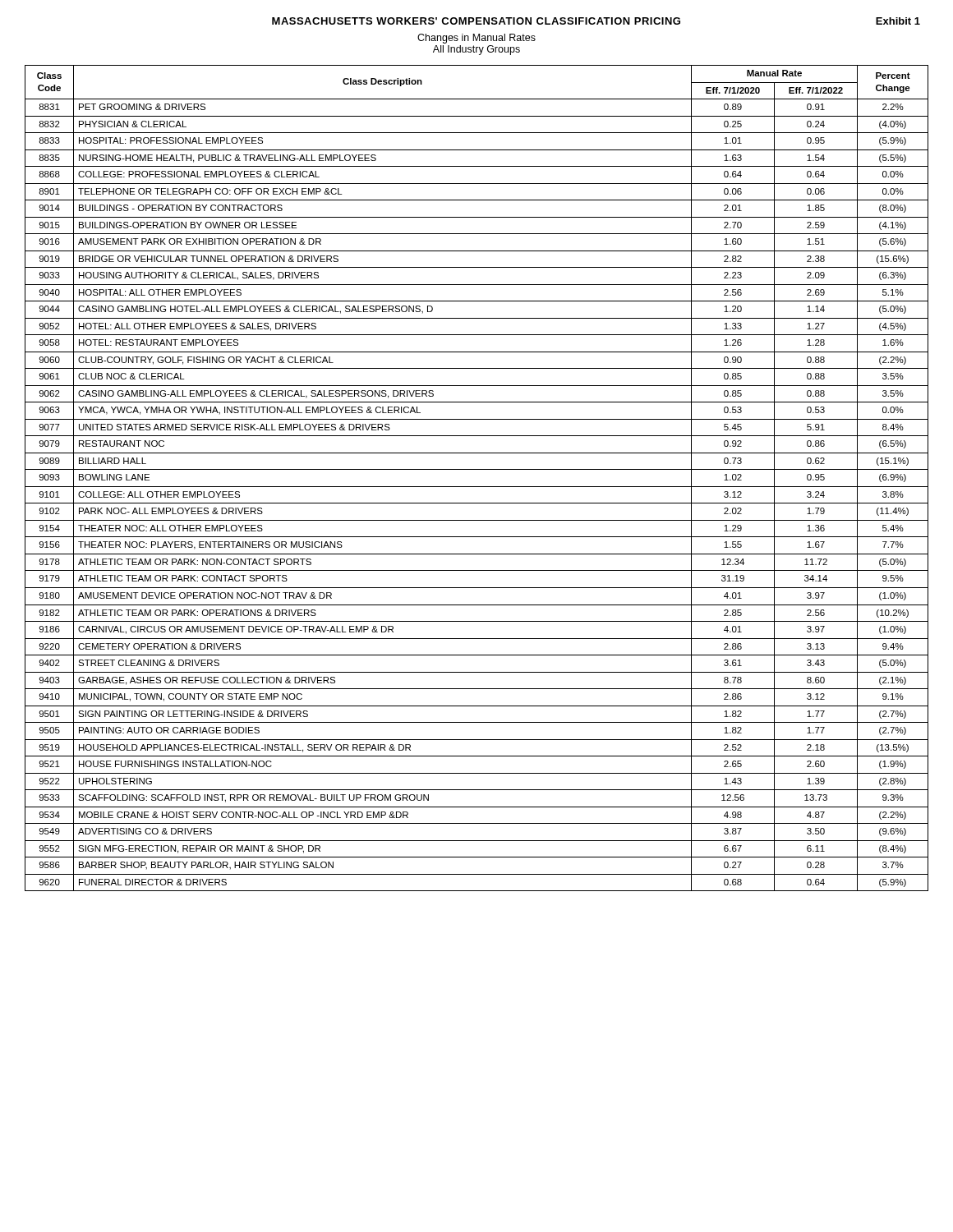Select the table that reads "HOTEL: RESTAURANT EMPLOYEES"

pyautogui.click(x=476, y=478)
